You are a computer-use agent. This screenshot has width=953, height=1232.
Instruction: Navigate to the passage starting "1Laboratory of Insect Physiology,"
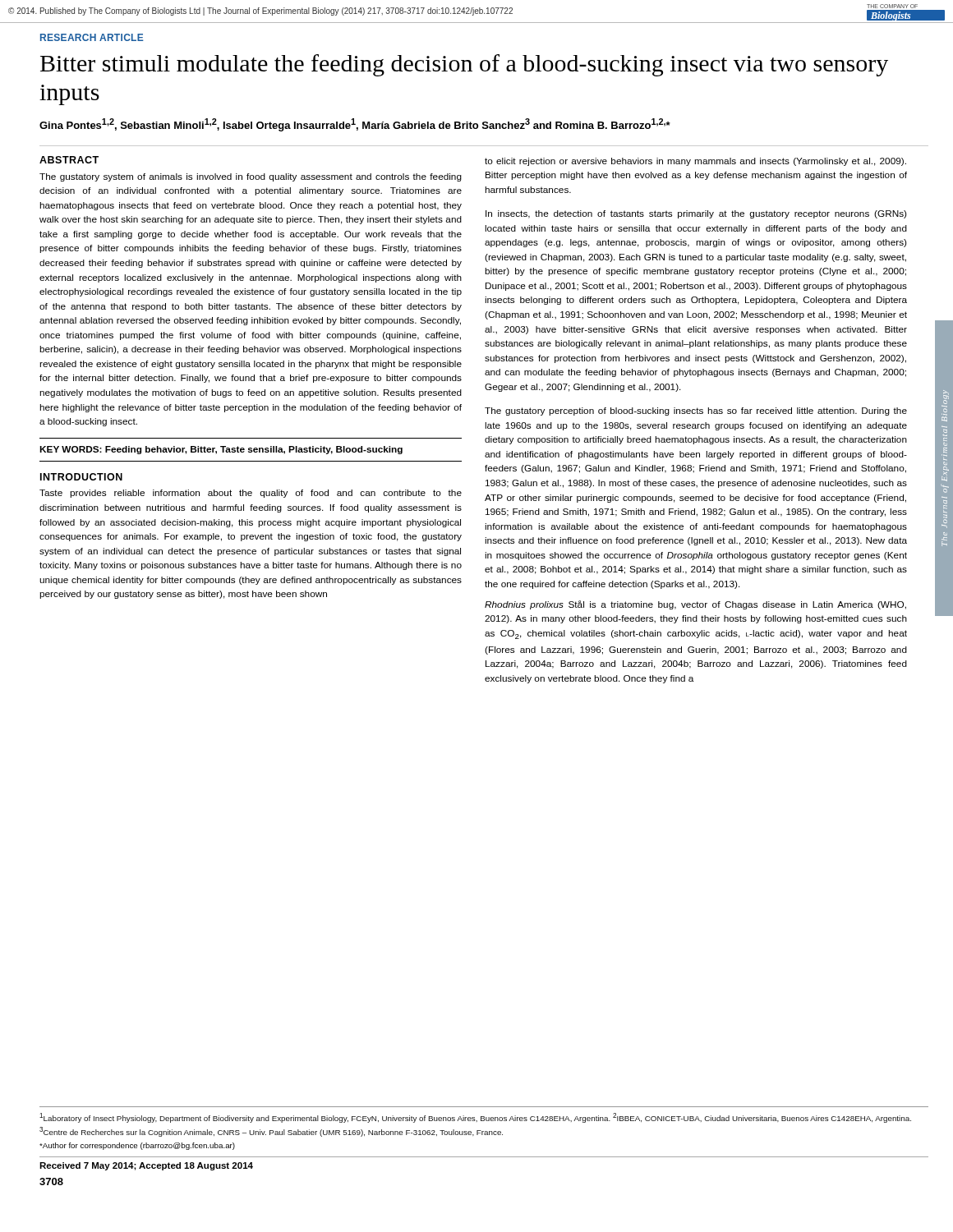(476, 1124)
